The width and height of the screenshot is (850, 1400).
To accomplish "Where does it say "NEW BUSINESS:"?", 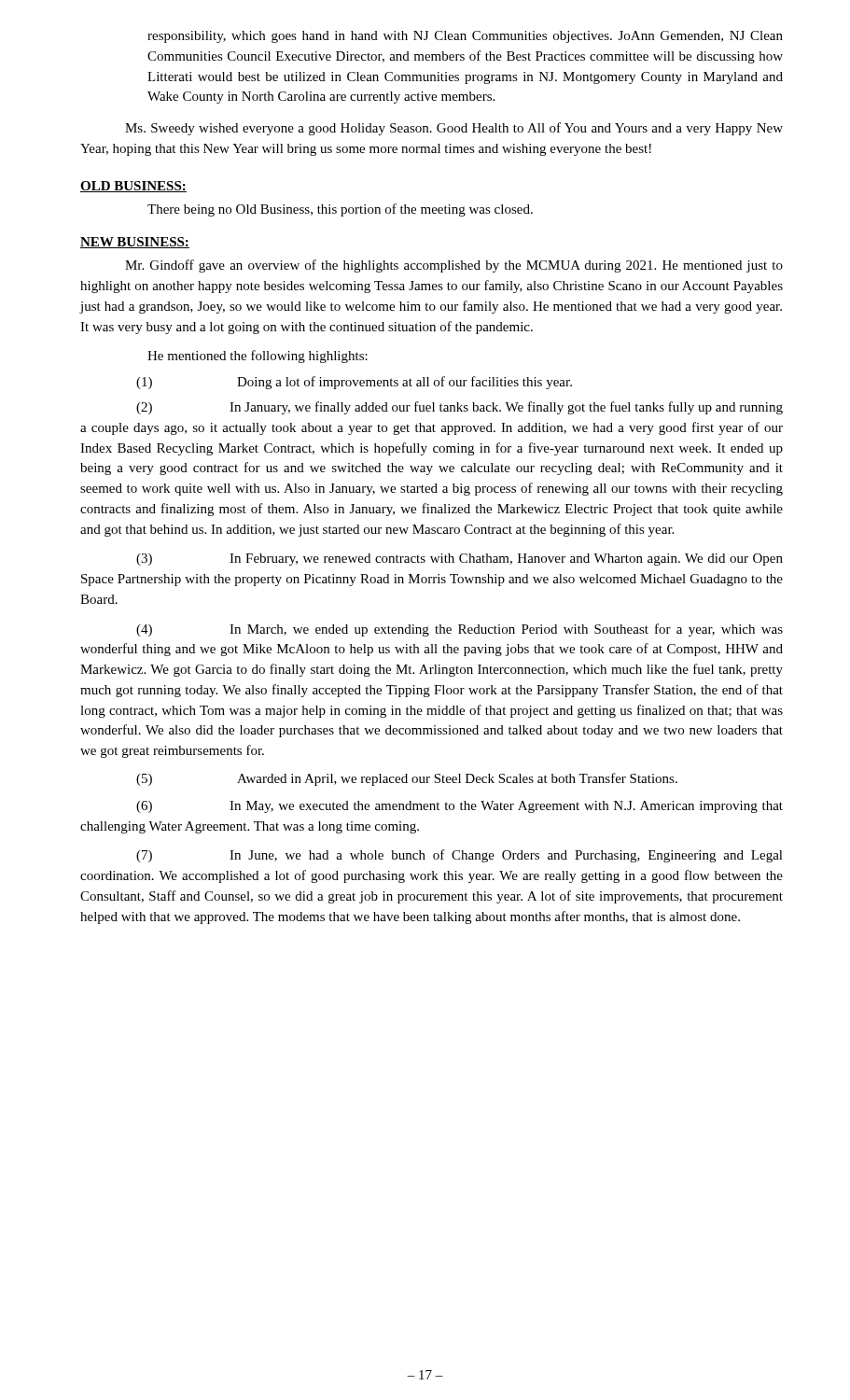I will [135, 242].
